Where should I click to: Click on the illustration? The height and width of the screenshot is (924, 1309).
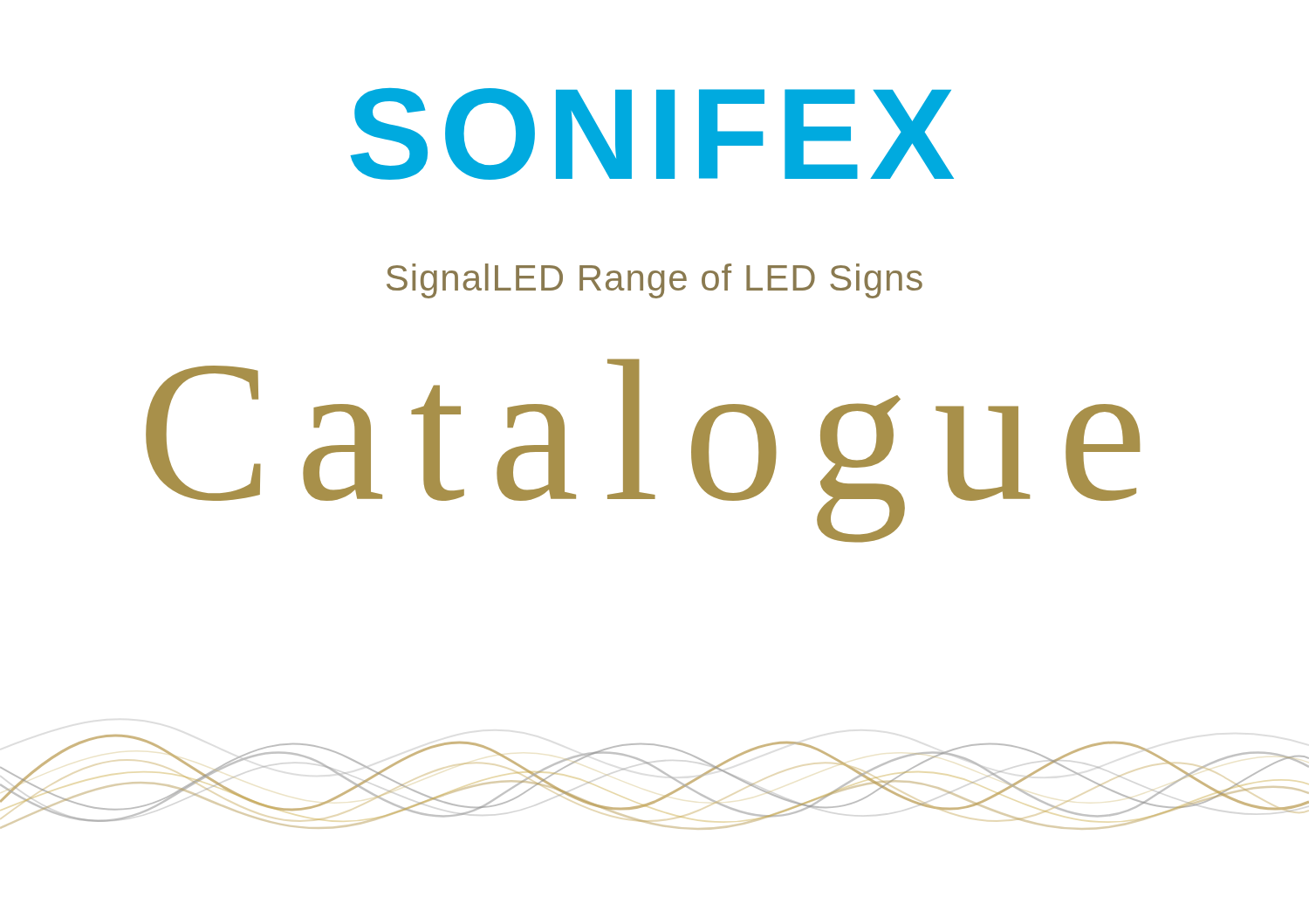[654, 776]
